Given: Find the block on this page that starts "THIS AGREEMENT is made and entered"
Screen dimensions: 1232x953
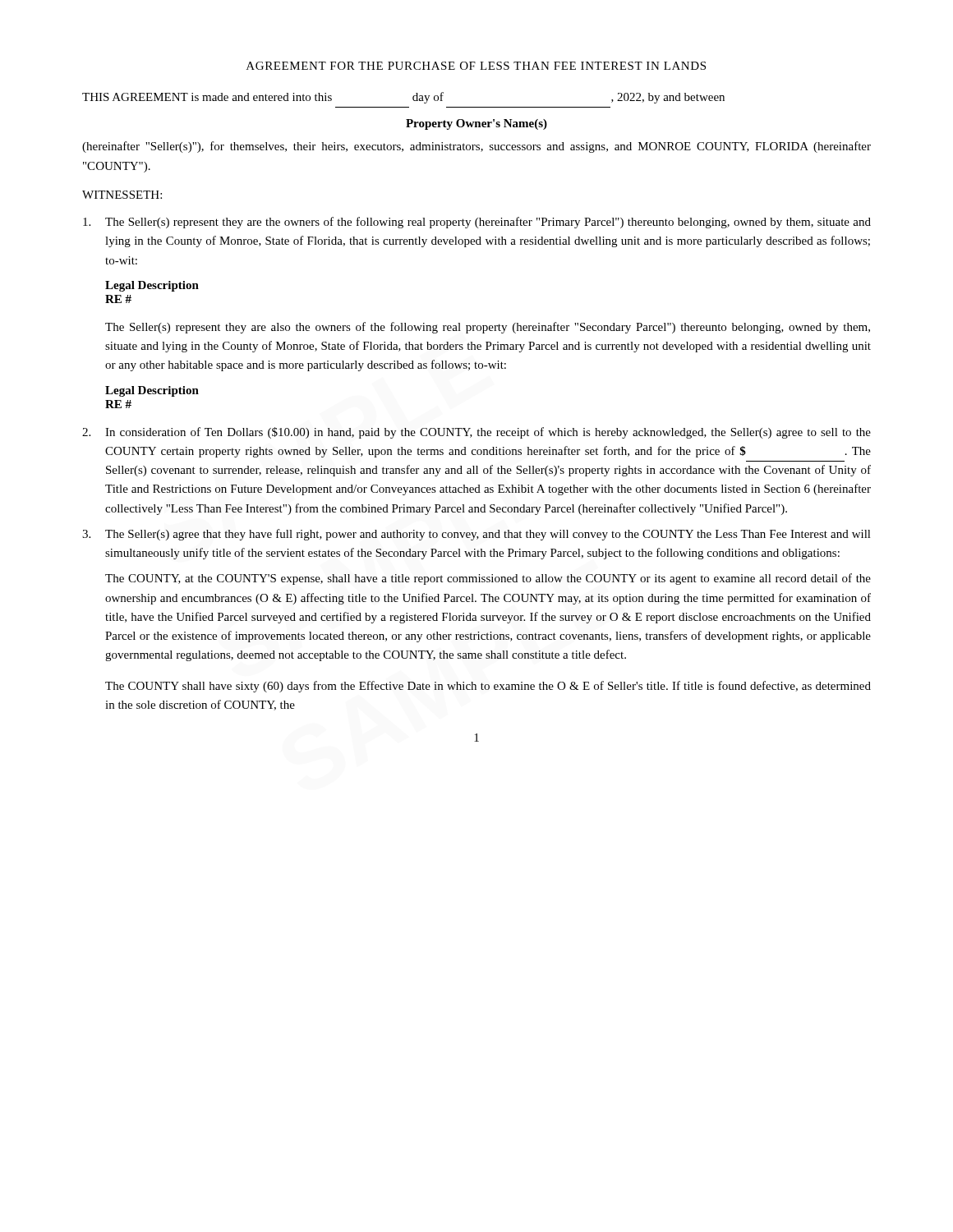Looking at the screenshot, I should point(404,97).
